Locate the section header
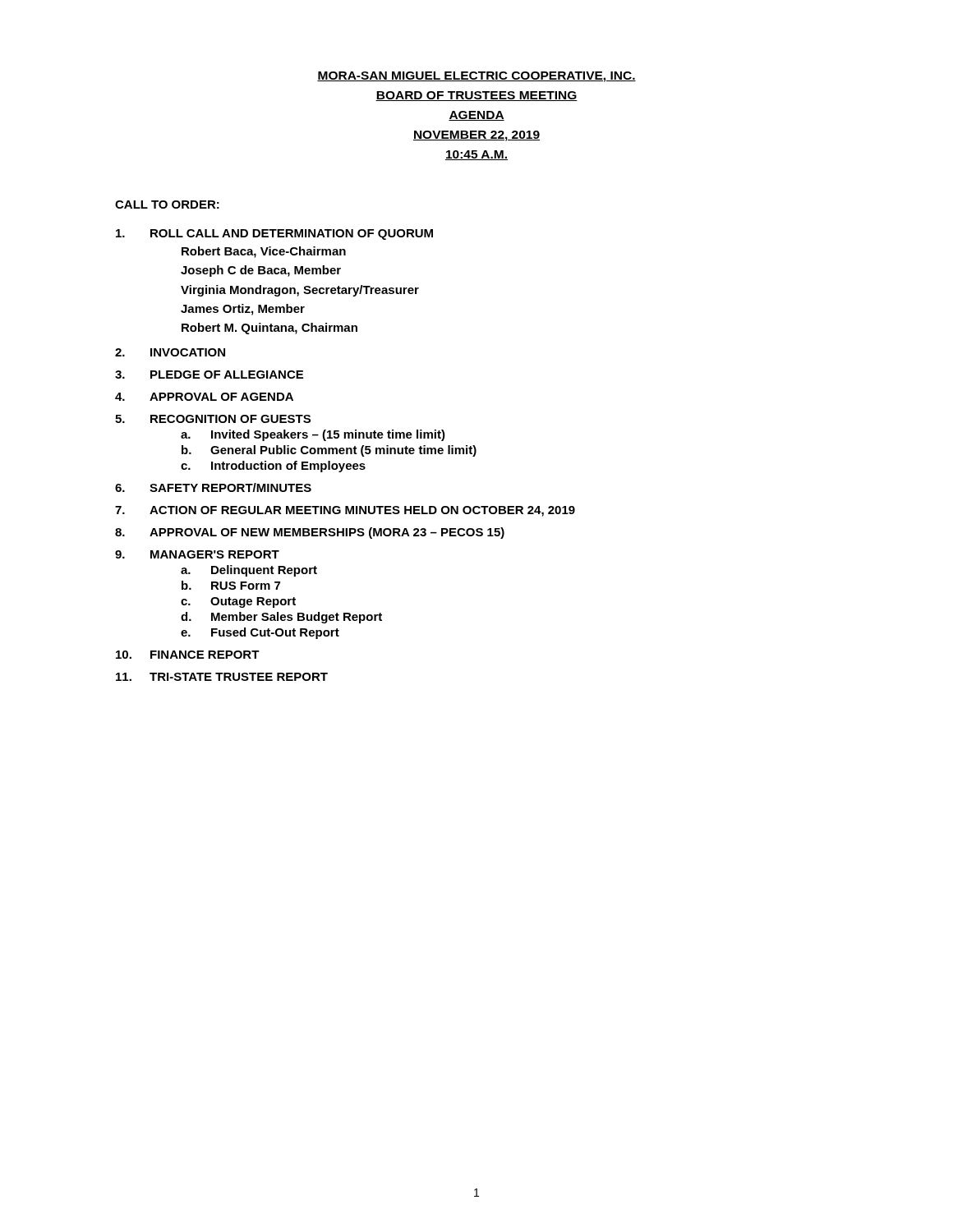953x1232 pixels. [x=167, y=204]
